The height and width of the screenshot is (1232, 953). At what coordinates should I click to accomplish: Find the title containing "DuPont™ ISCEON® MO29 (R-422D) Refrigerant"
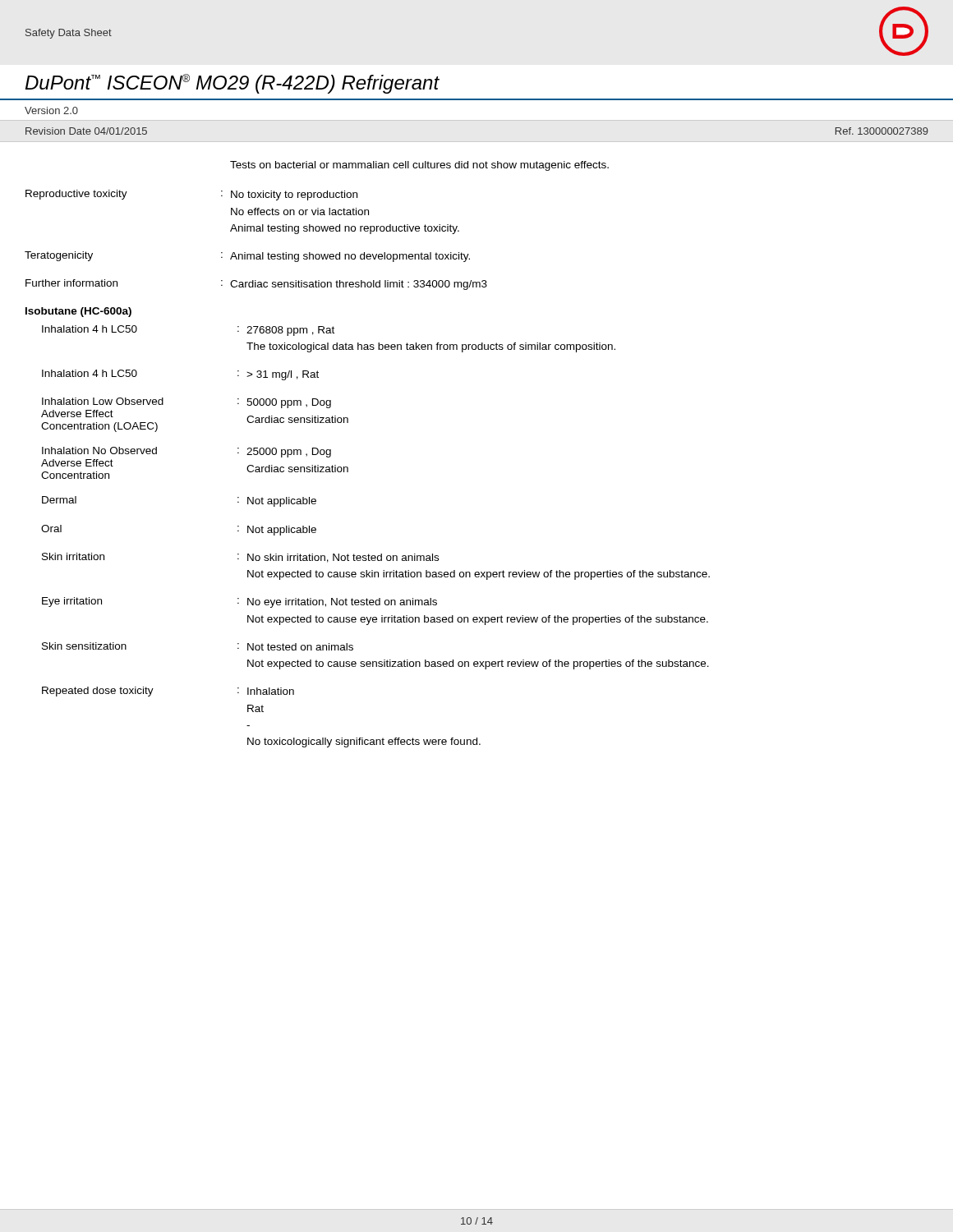[232, 83]
